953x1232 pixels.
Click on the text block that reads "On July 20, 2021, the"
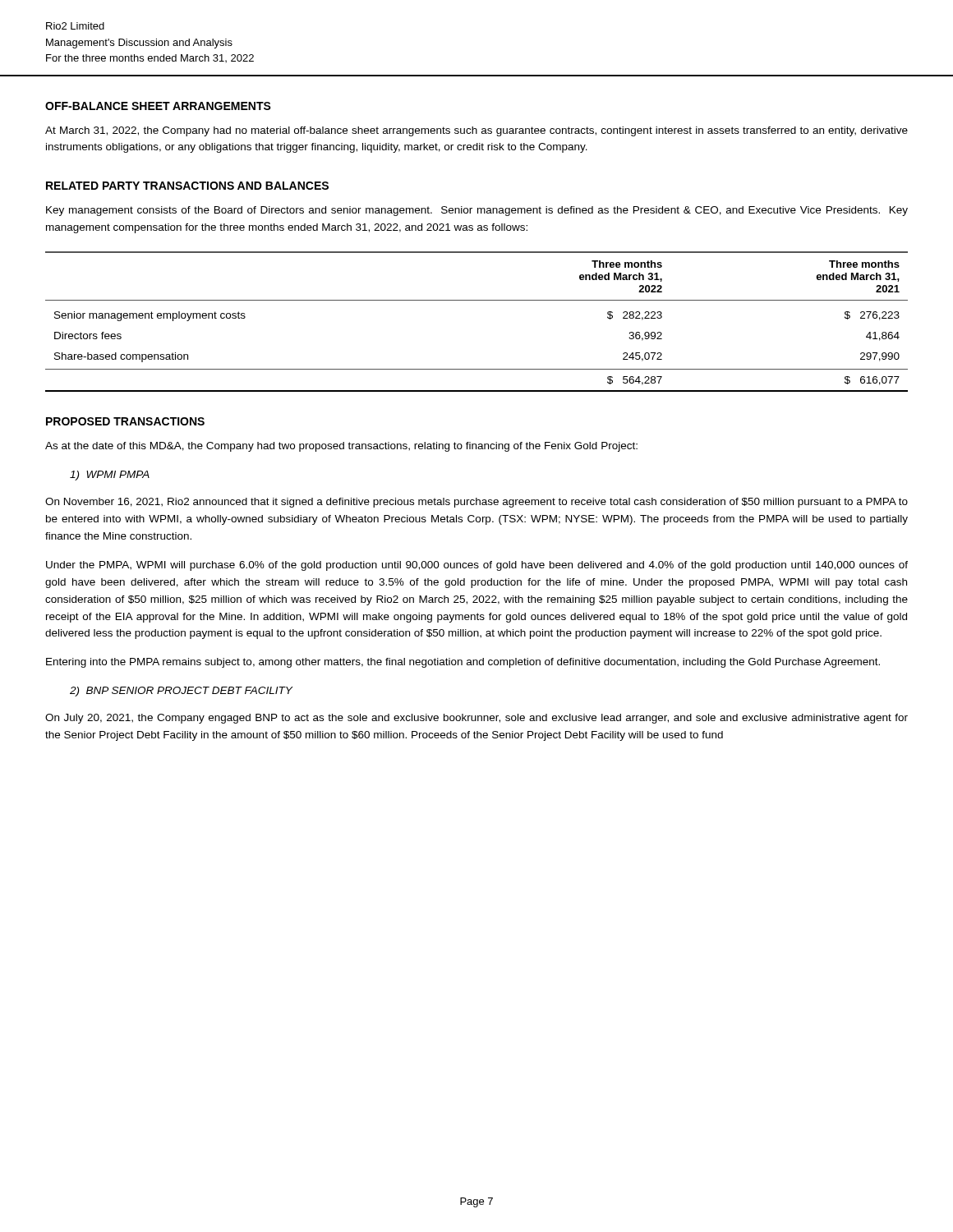pos(476,726)
